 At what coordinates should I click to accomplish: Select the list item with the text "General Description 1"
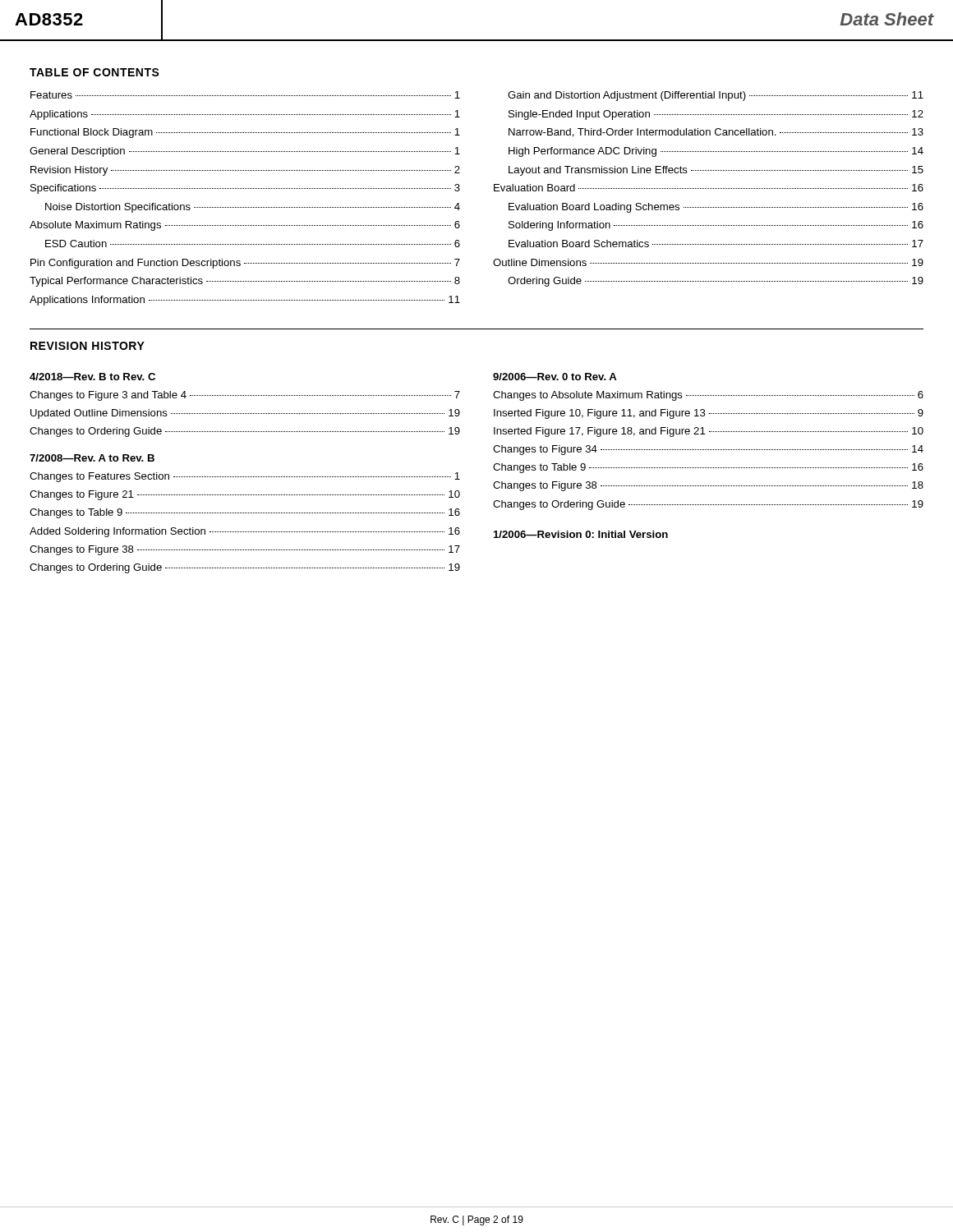pos(245,151)
